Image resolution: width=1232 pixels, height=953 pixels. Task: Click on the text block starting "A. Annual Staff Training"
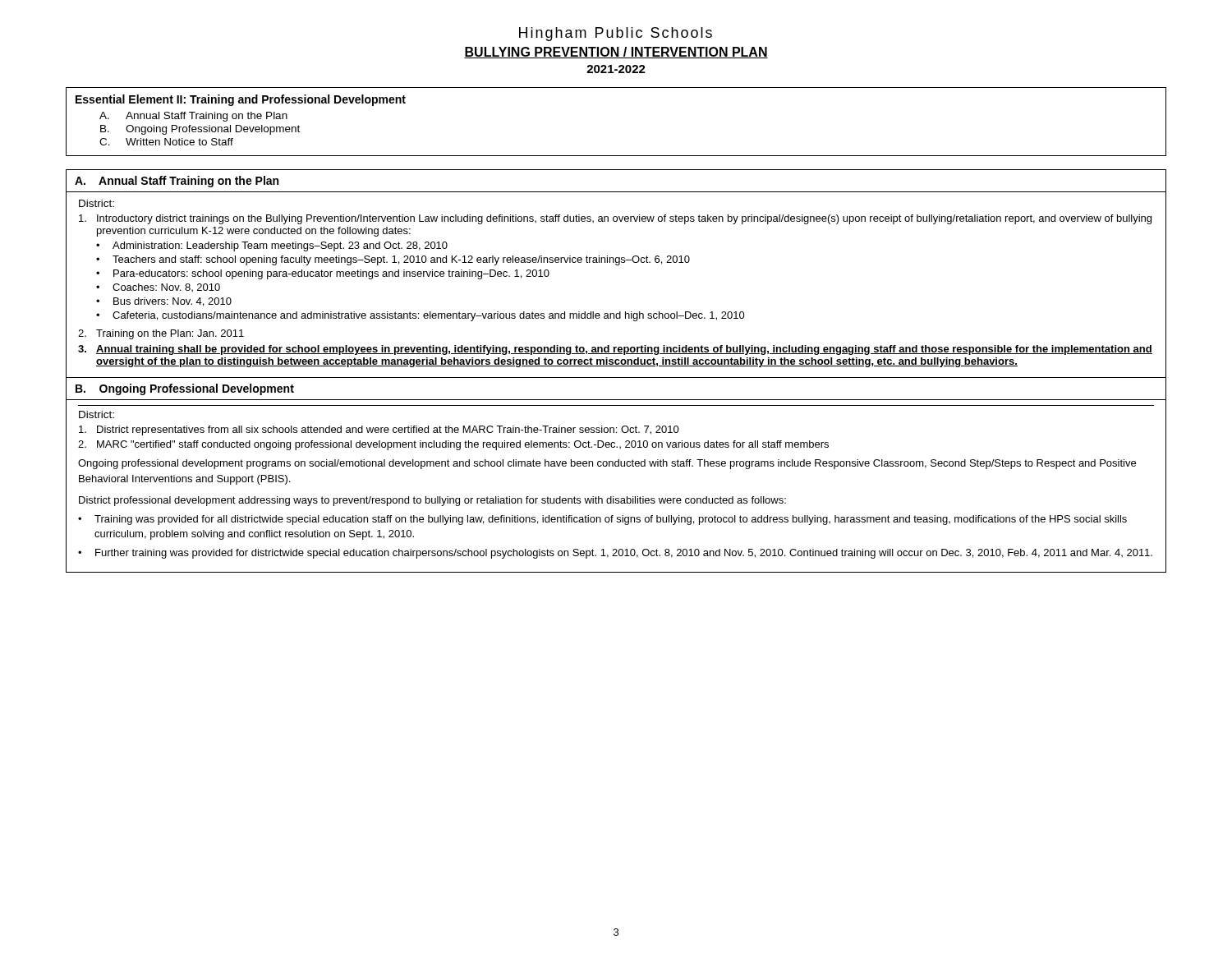tap(177, 181)
